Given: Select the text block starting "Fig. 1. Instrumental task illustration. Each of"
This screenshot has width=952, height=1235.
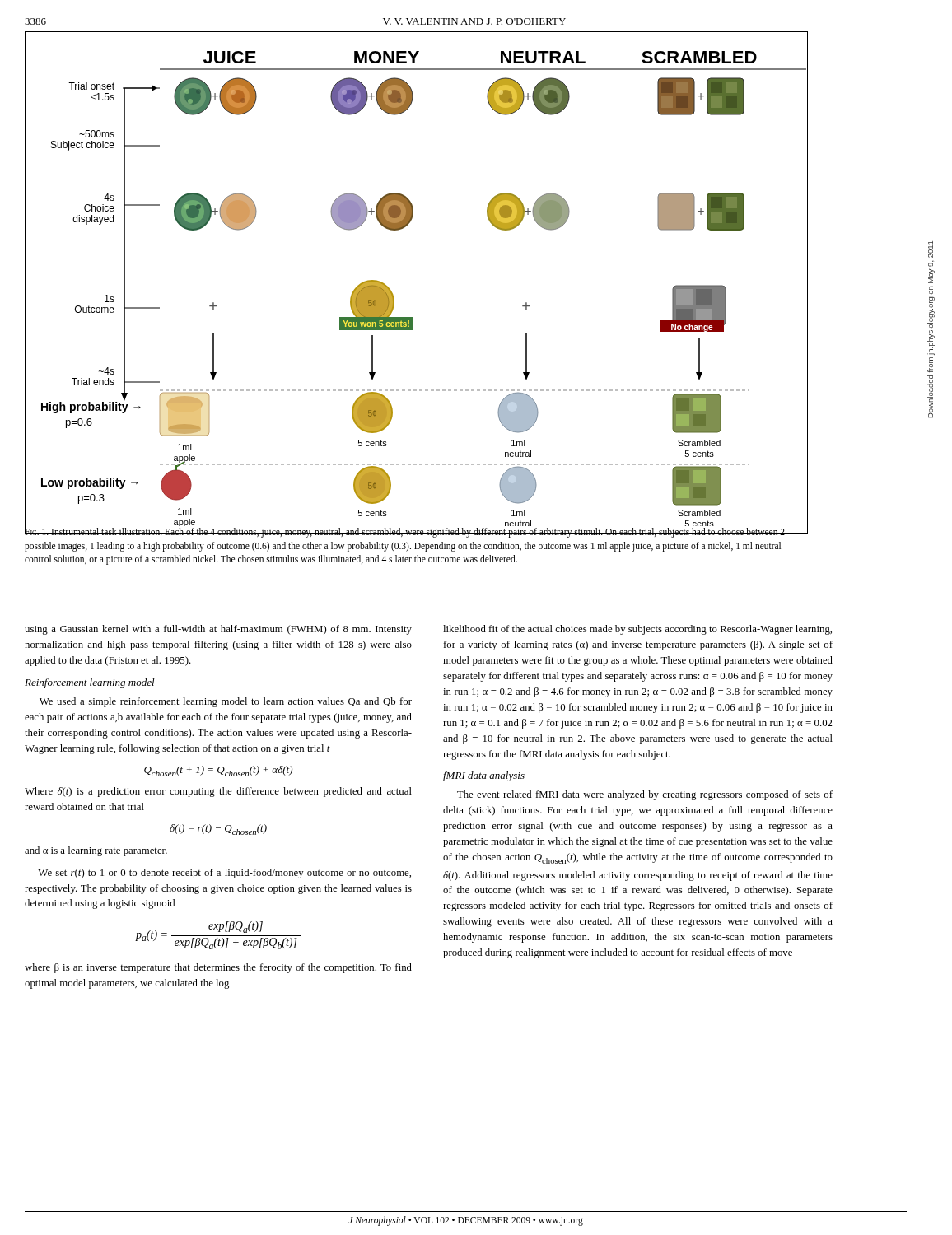Looking at the screenshot, I should (405, 546).
